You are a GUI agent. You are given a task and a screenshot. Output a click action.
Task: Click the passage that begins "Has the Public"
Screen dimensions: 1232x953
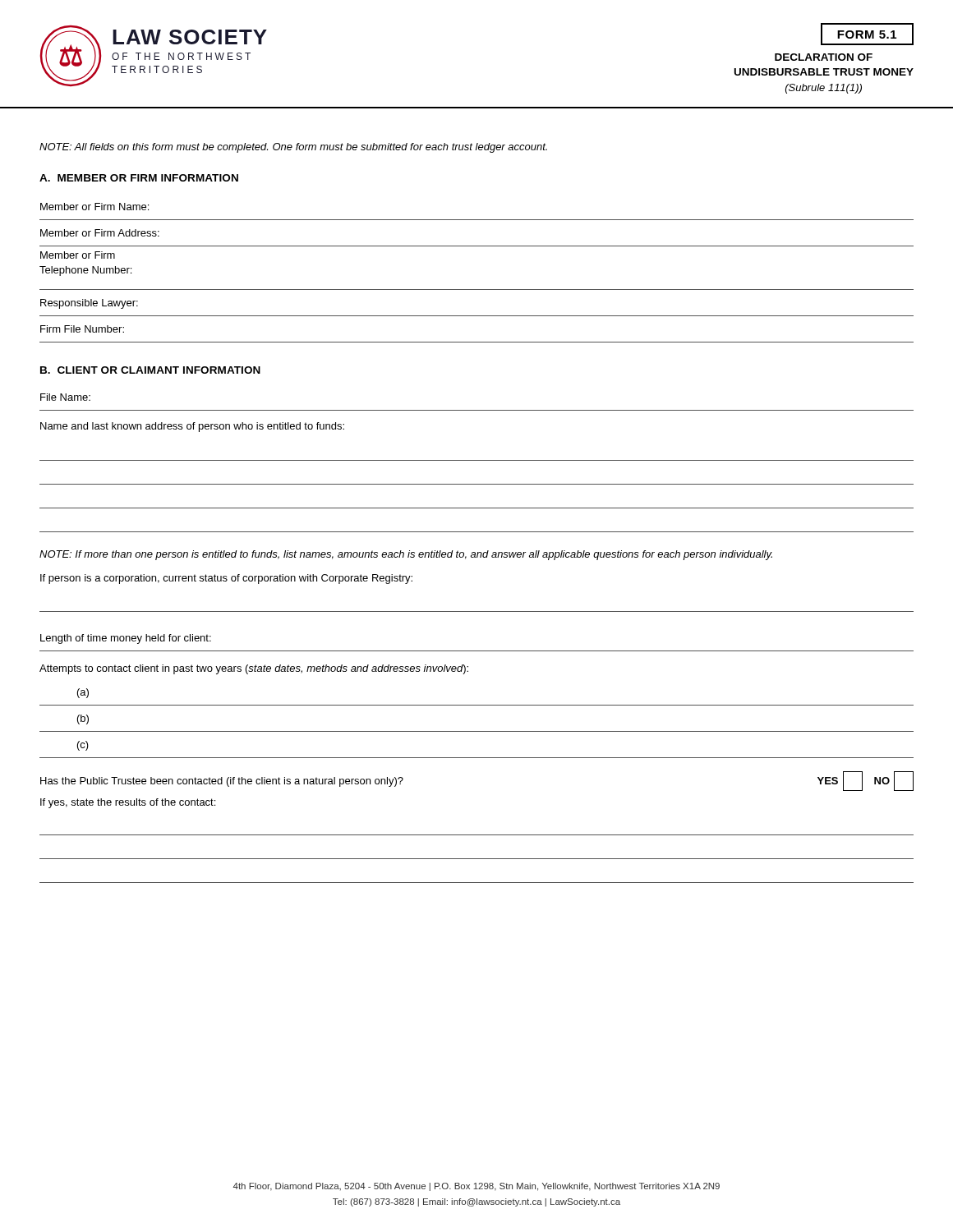click(227, 781)
